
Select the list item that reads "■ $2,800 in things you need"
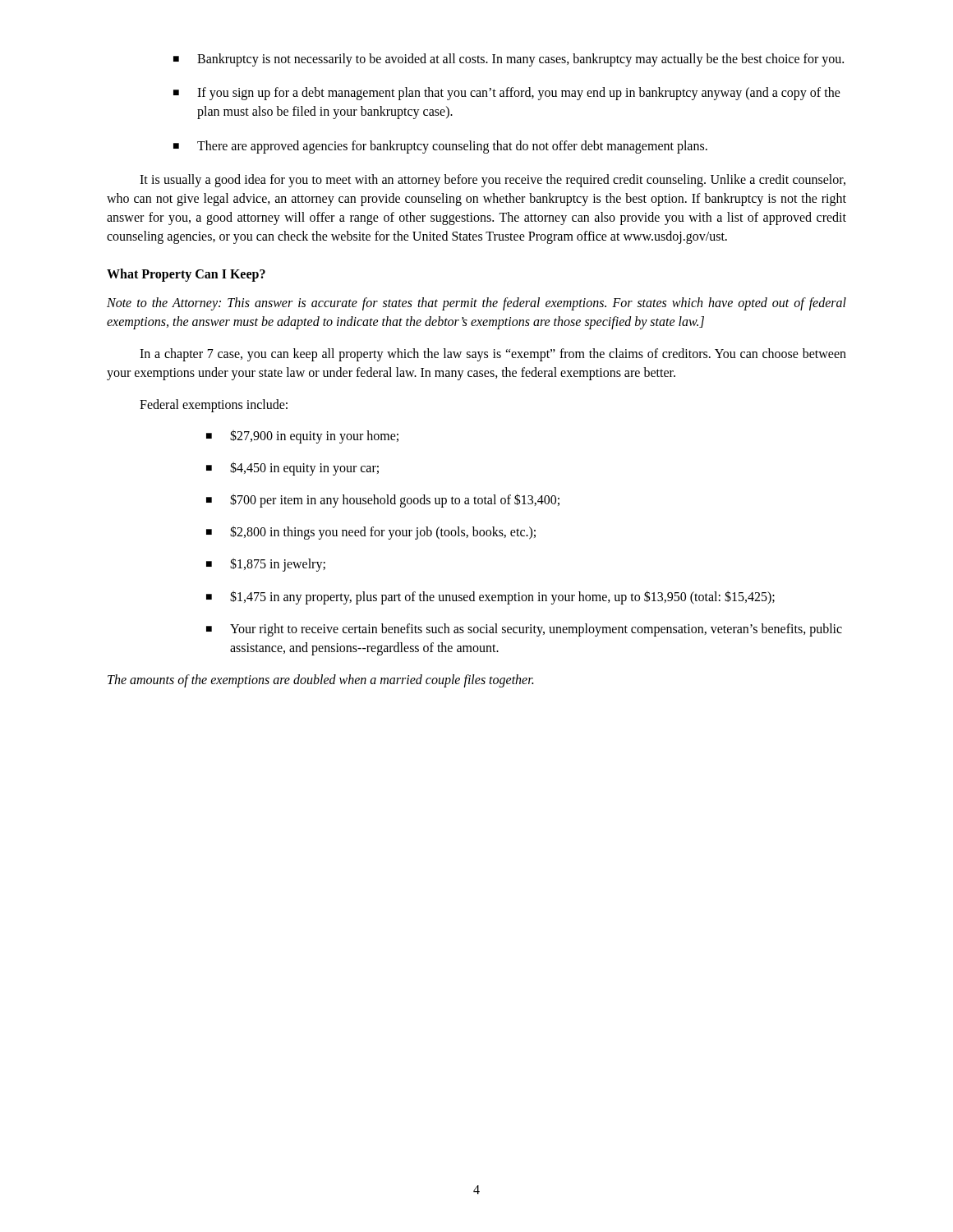pyautogui.click(x=526, y=532)
